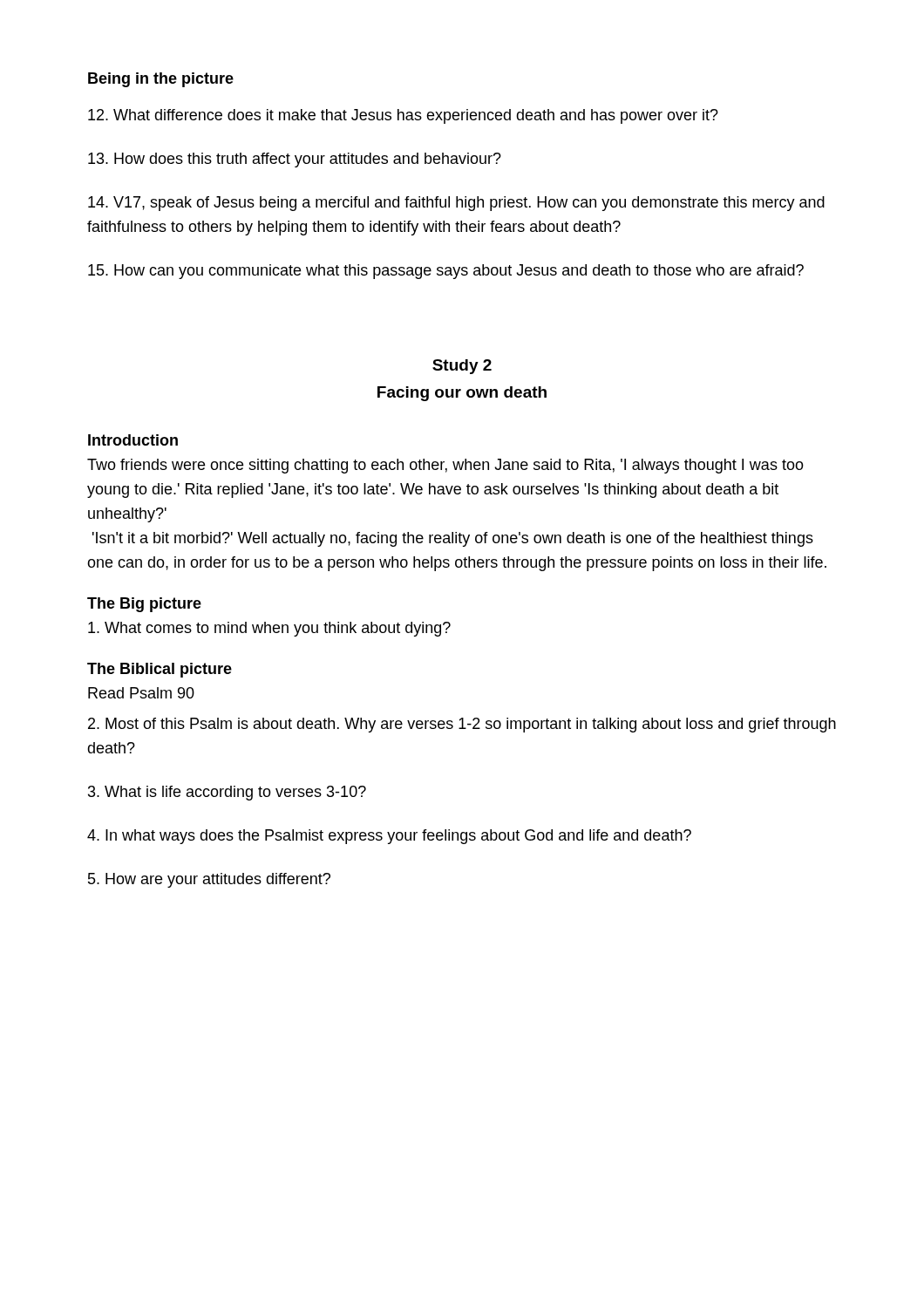Find the block on this page that starts "14. V17, speak of"
This screenshot has width=924, height=1308.
pyautogui.click(x=456, y=214)
